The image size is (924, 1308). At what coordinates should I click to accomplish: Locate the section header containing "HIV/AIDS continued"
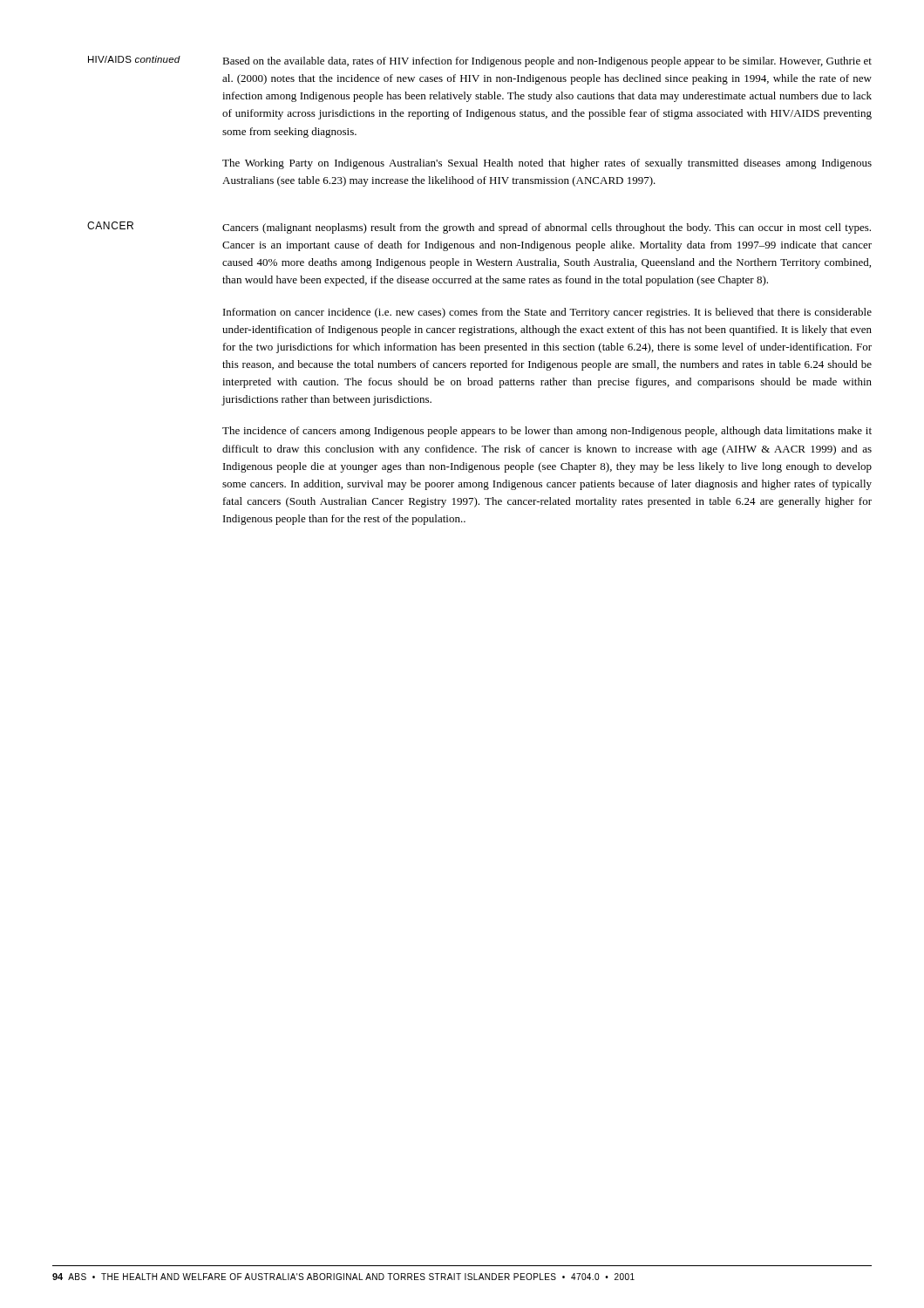click(134, 59)
